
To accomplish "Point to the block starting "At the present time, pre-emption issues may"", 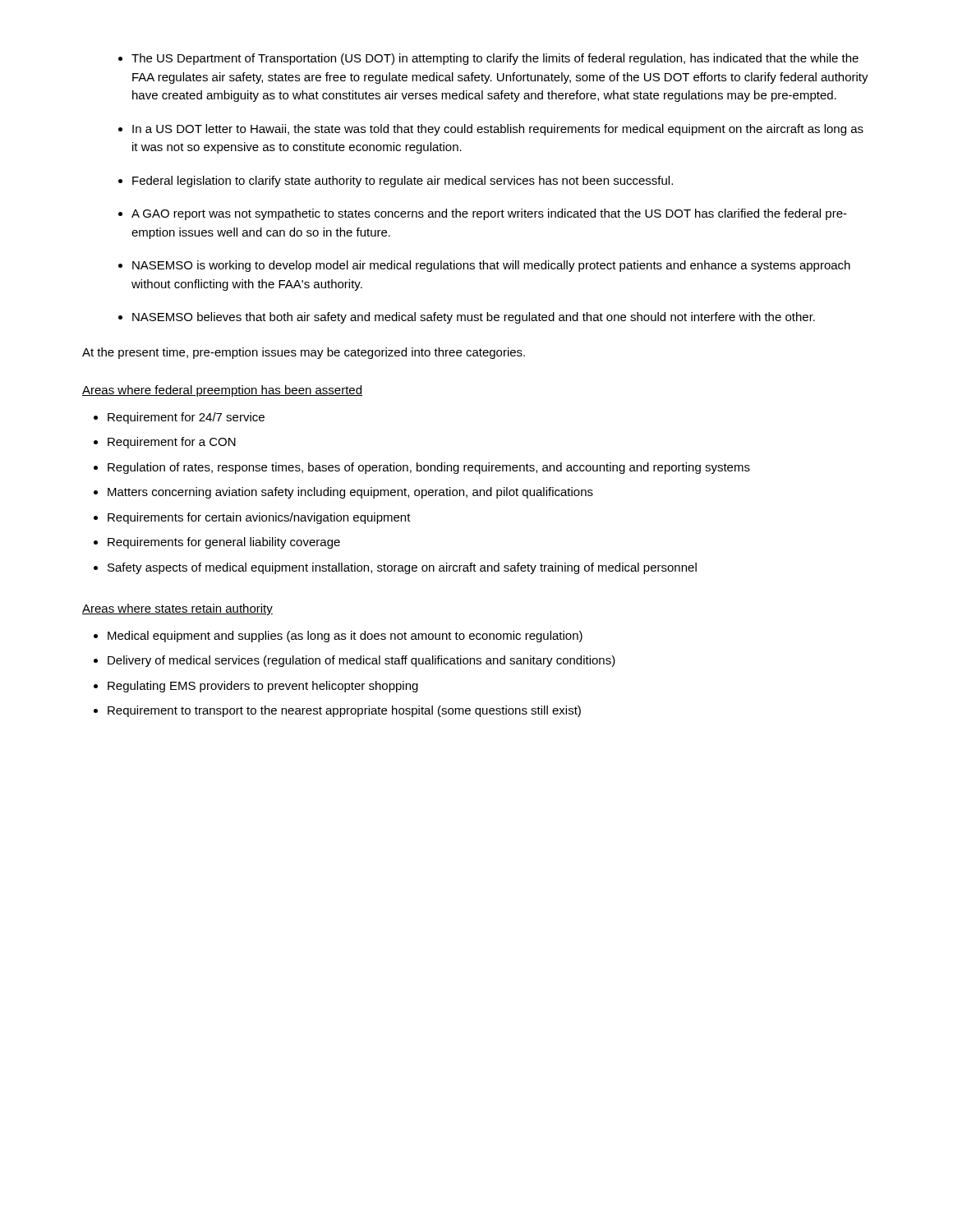I will pos(304,352).
